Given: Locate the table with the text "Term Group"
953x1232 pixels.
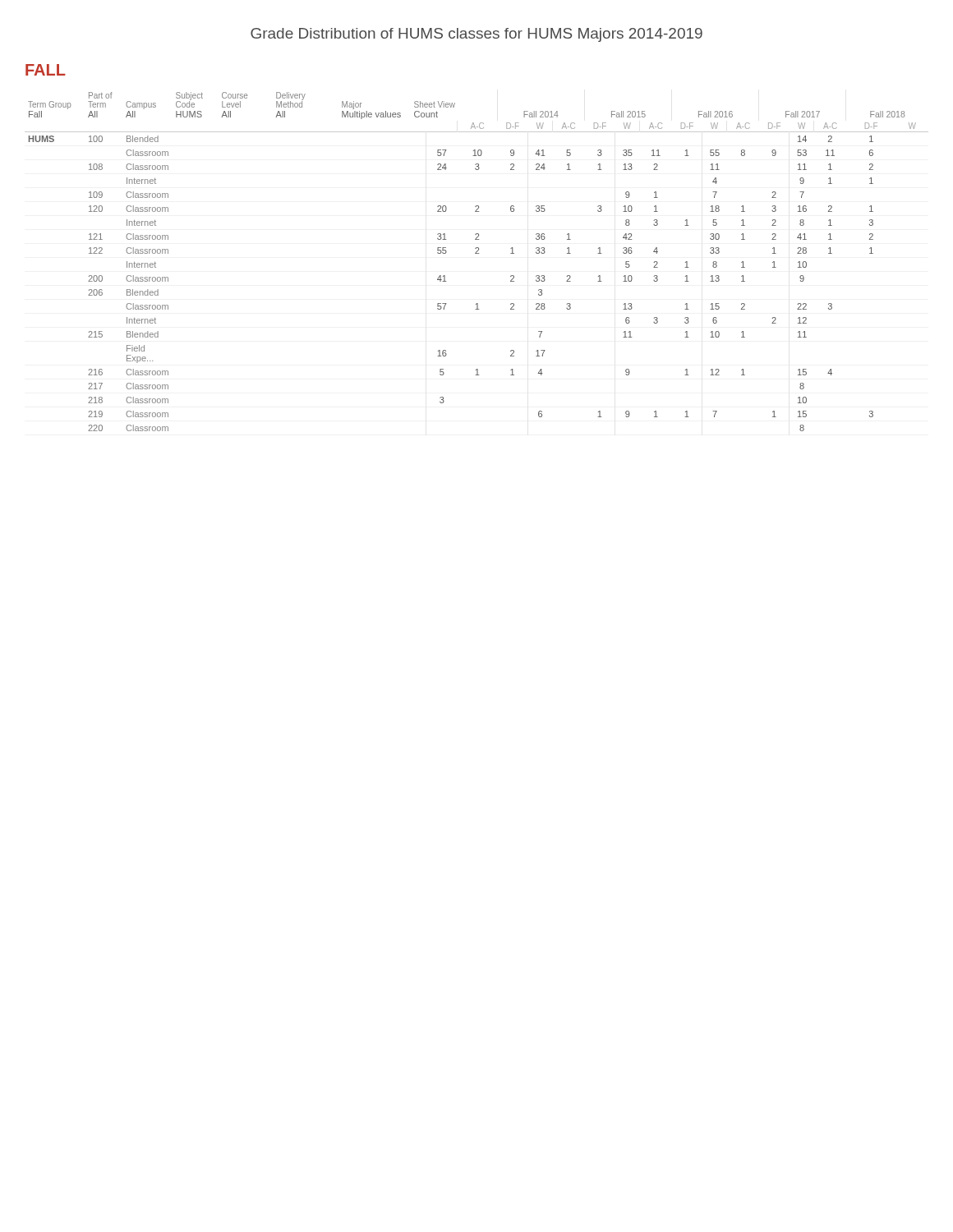Looking at the screenshot, I should click(x=476, y=262).
